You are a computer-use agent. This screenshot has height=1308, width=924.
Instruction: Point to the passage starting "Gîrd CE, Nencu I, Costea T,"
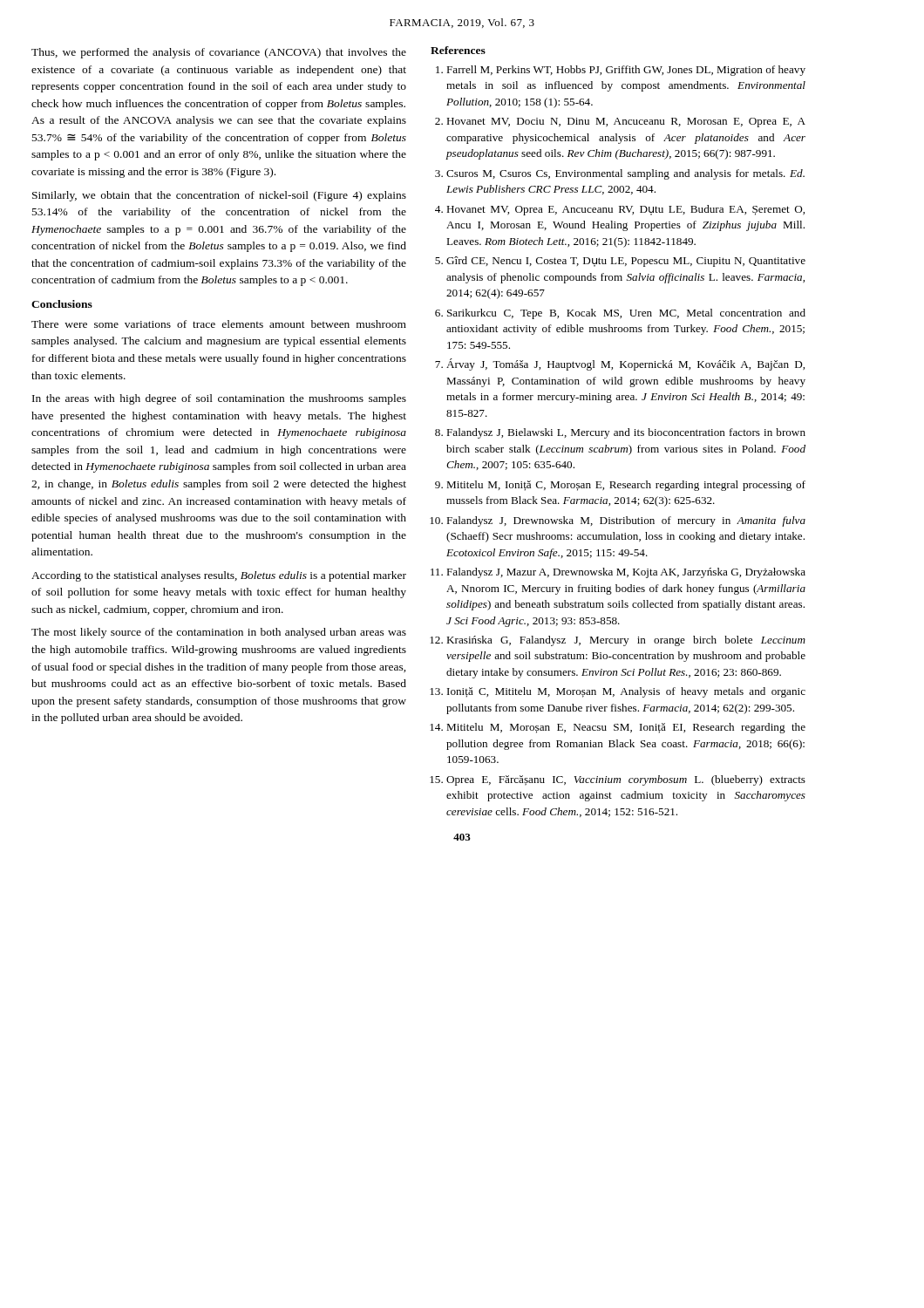point(626,277)
